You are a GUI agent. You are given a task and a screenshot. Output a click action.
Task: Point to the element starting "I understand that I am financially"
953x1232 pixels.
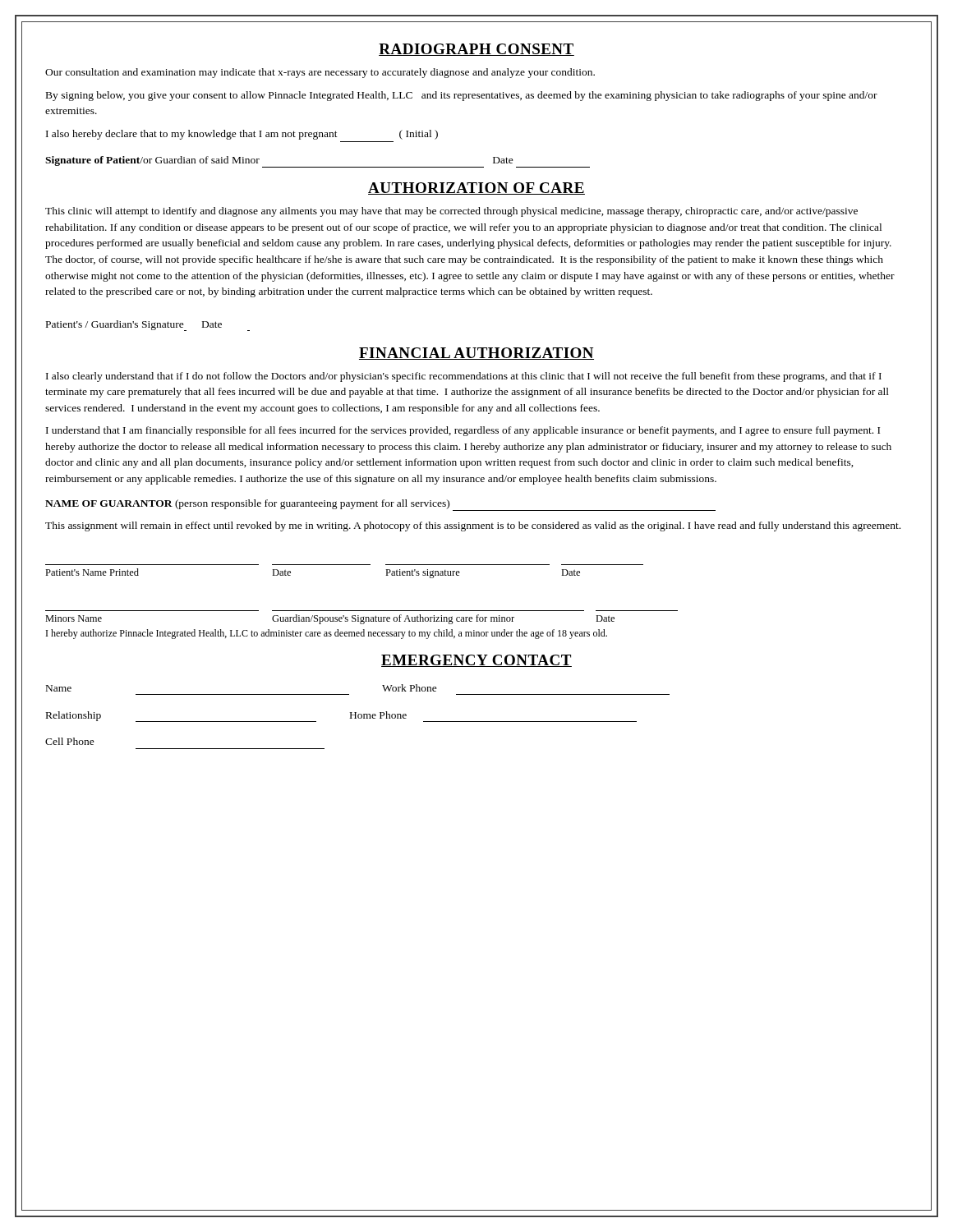point(468,454)
